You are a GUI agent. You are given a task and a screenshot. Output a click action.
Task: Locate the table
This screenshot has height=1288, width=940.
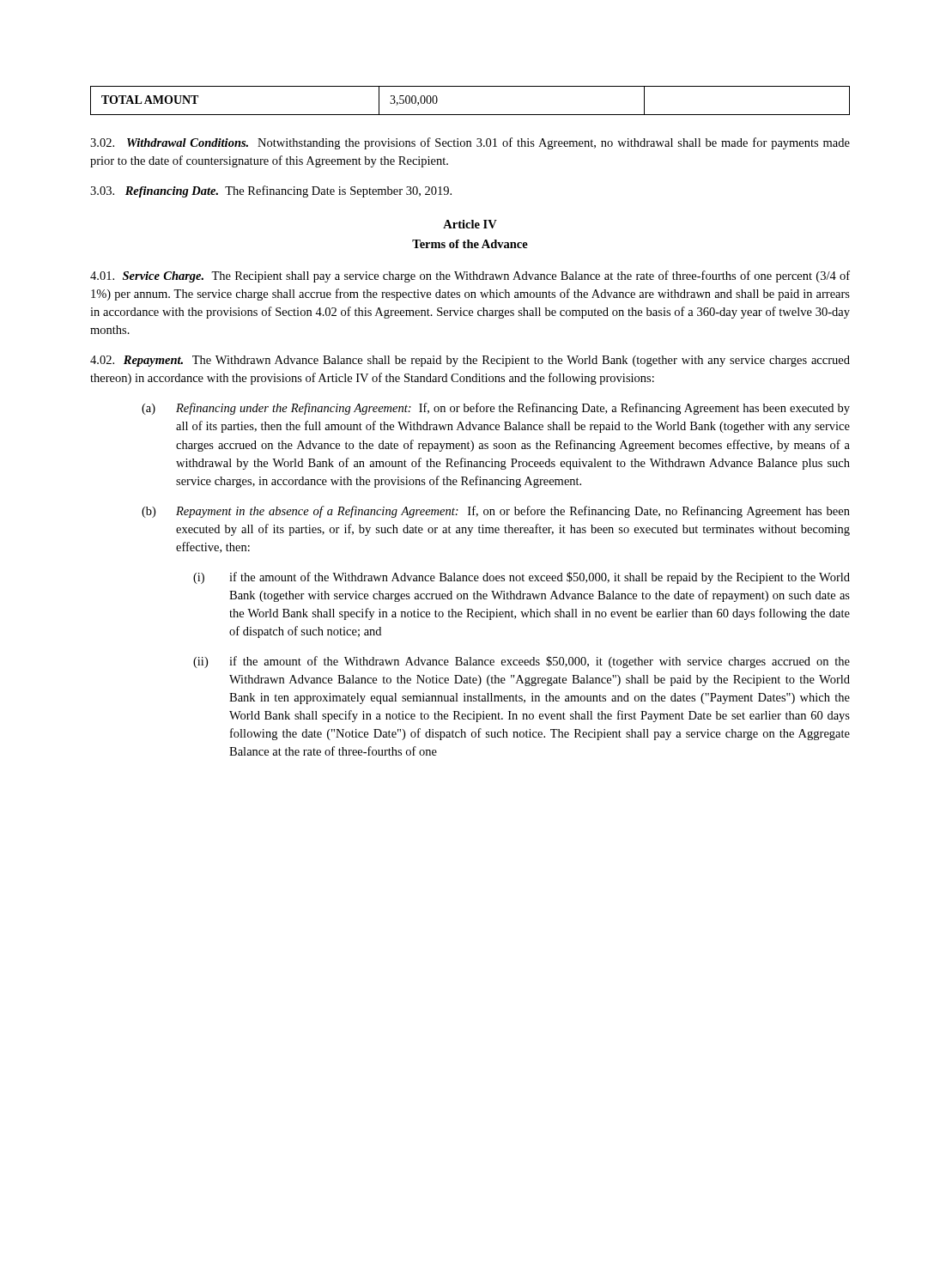[x=470, y=101]
